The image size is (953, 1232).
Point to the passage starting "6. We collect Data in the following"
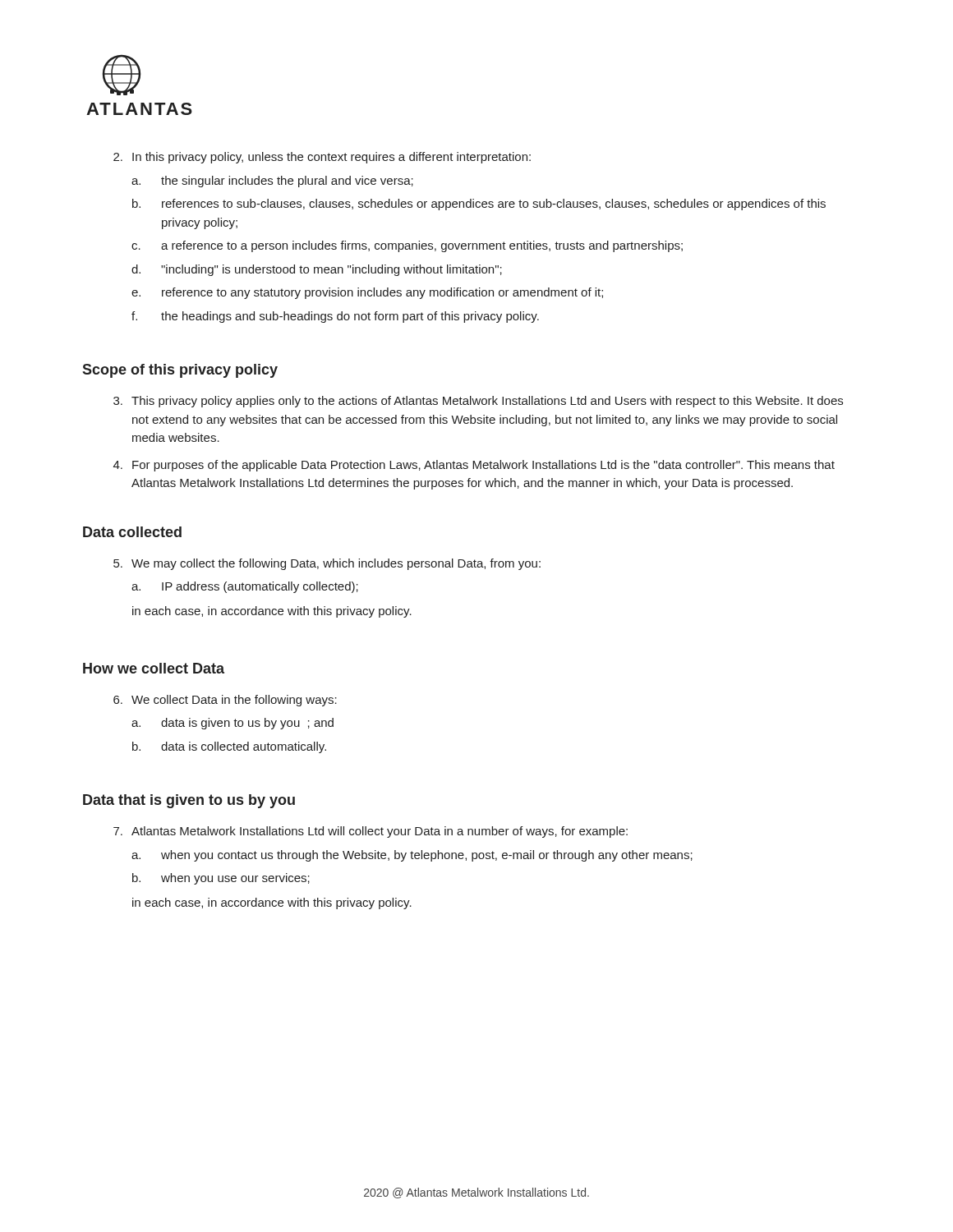coord(225,701)
